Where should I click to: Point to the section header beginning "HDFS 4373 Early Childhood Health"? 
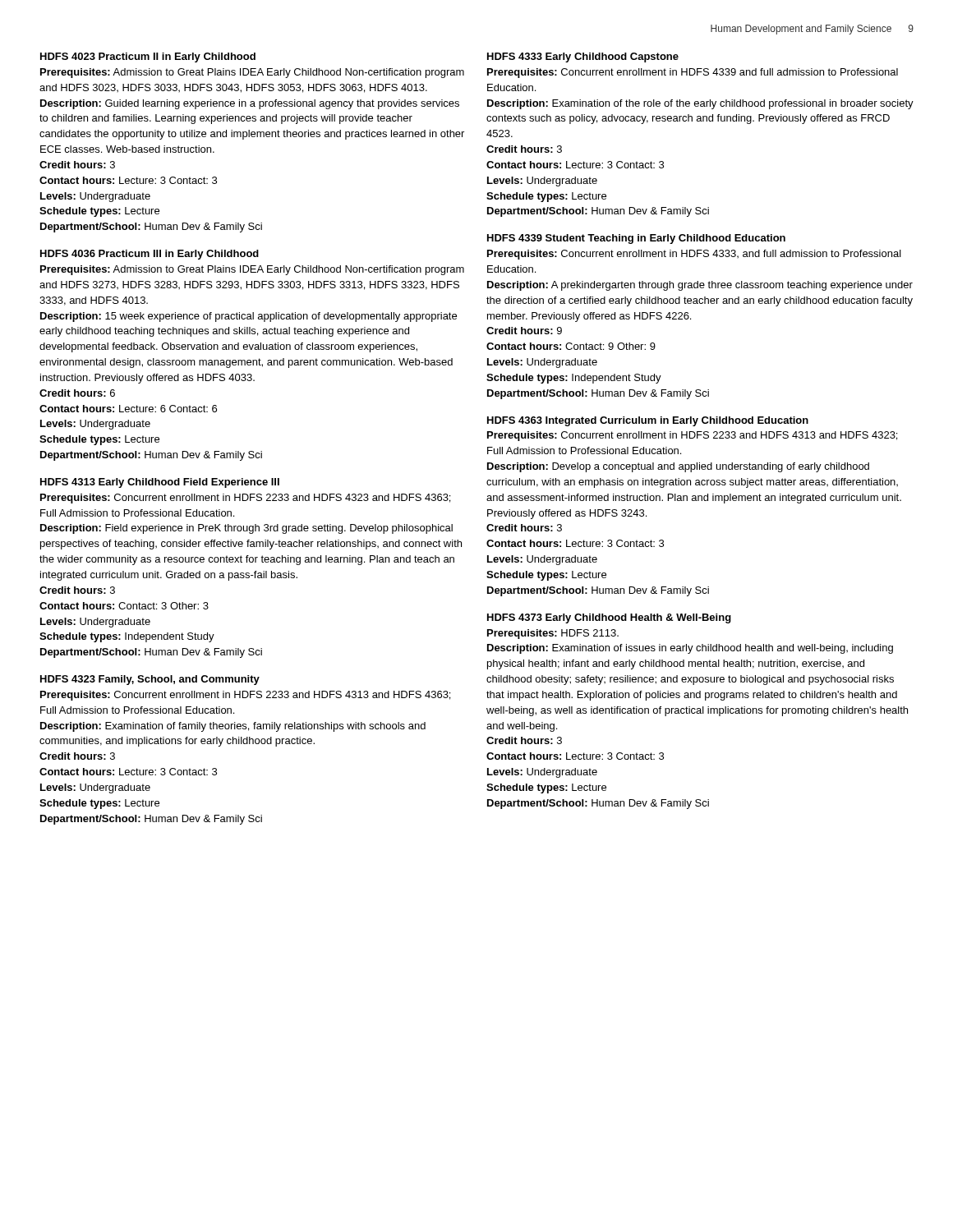click(700, 711)
